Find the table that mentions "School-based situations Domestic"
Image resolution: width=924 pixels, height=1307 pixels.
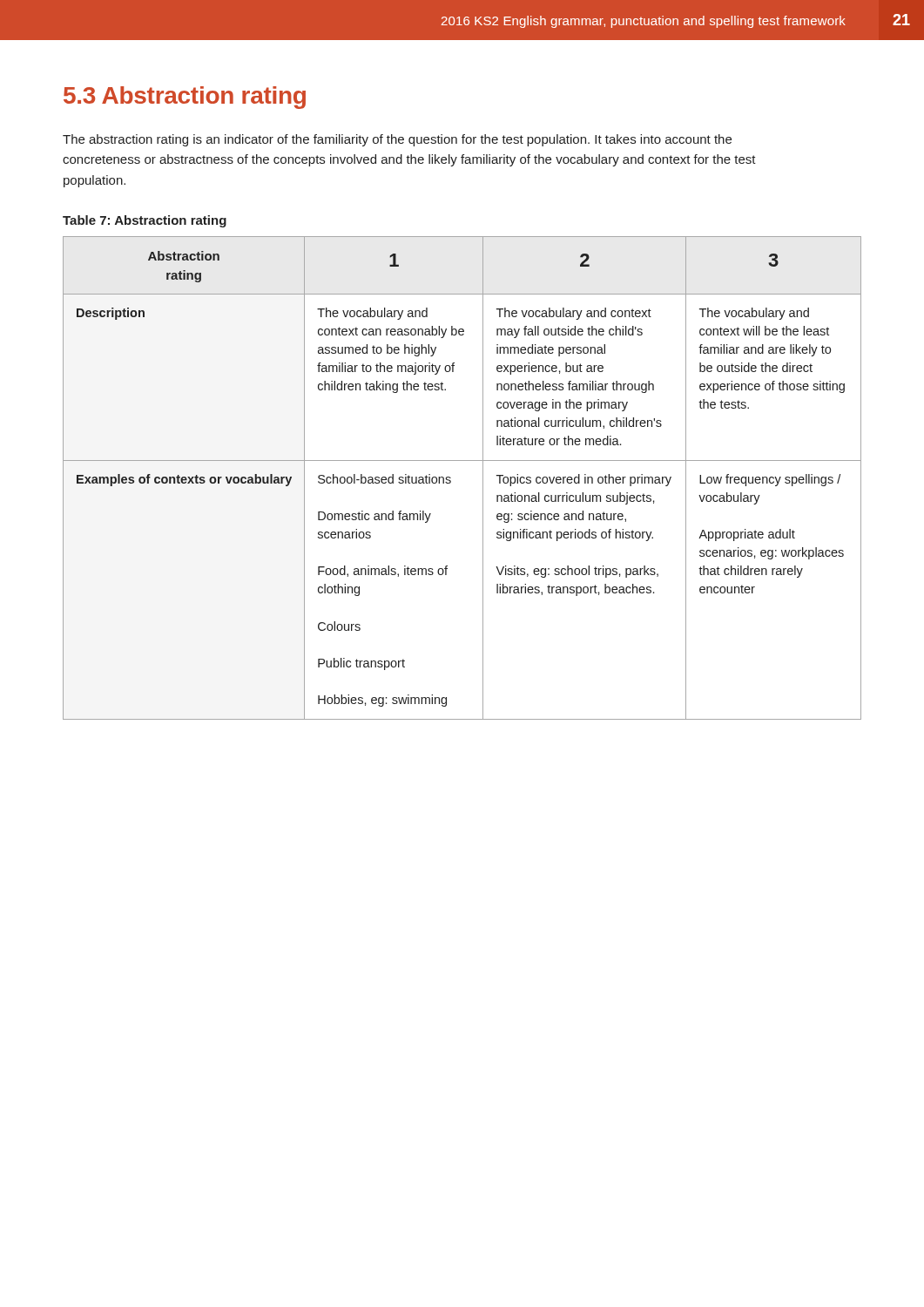point(462,478)
